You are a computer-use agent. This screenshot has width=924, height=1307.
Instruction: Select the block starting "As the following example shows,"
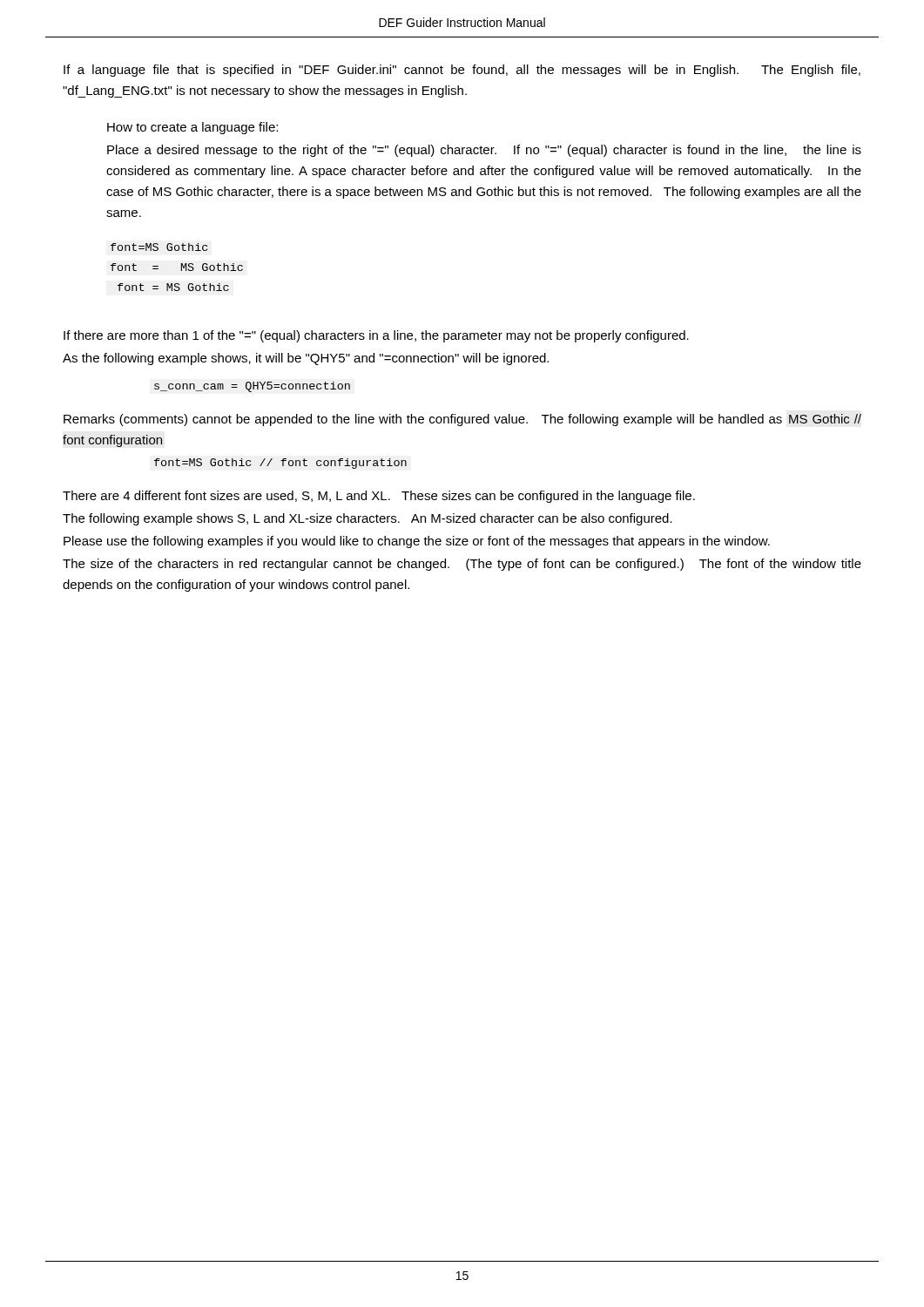[306, 358]
